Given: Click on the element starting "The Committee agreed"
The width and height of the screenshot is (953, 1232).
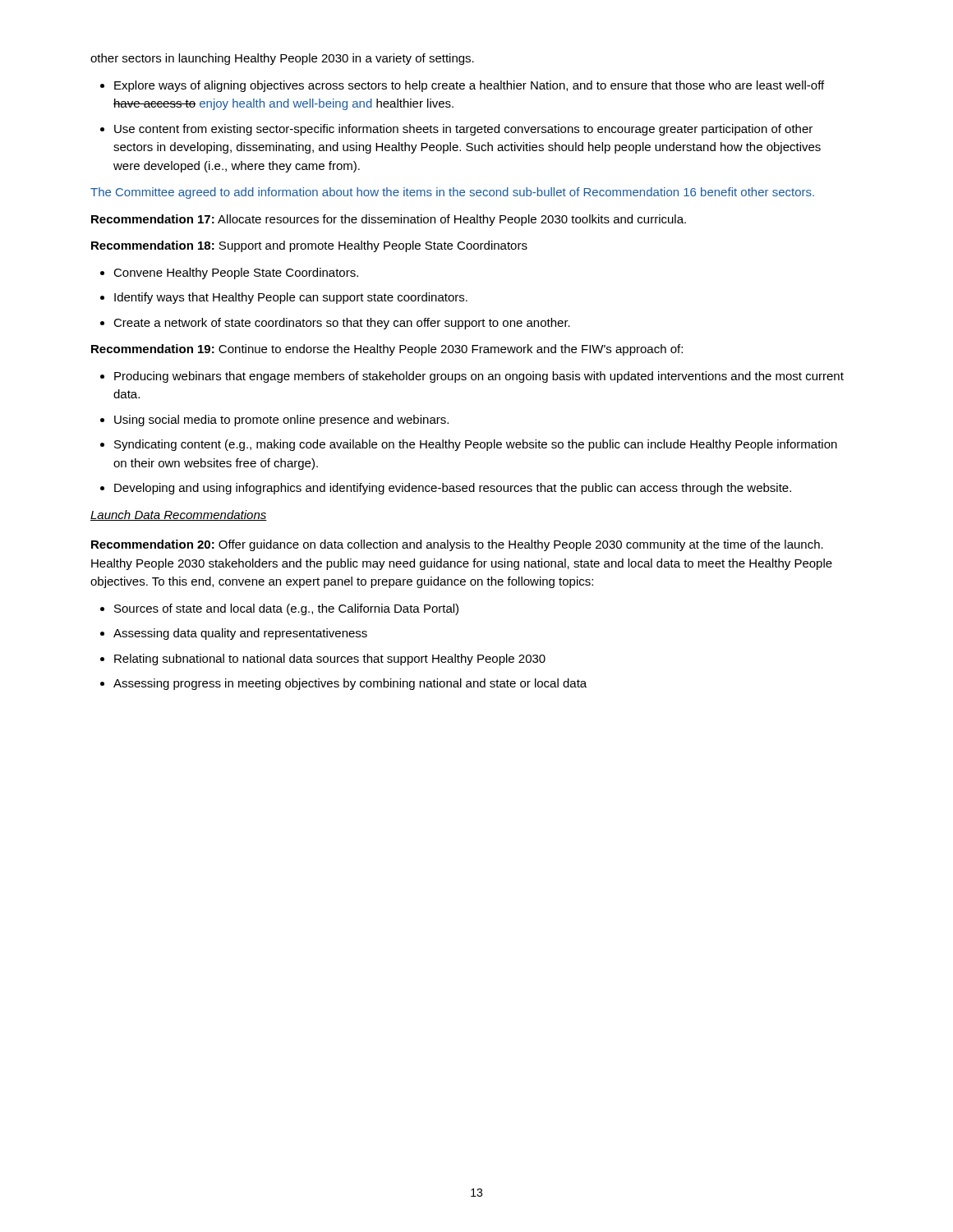Looking at the screenshot, I should pyautogui.click(x=453, y=192).
